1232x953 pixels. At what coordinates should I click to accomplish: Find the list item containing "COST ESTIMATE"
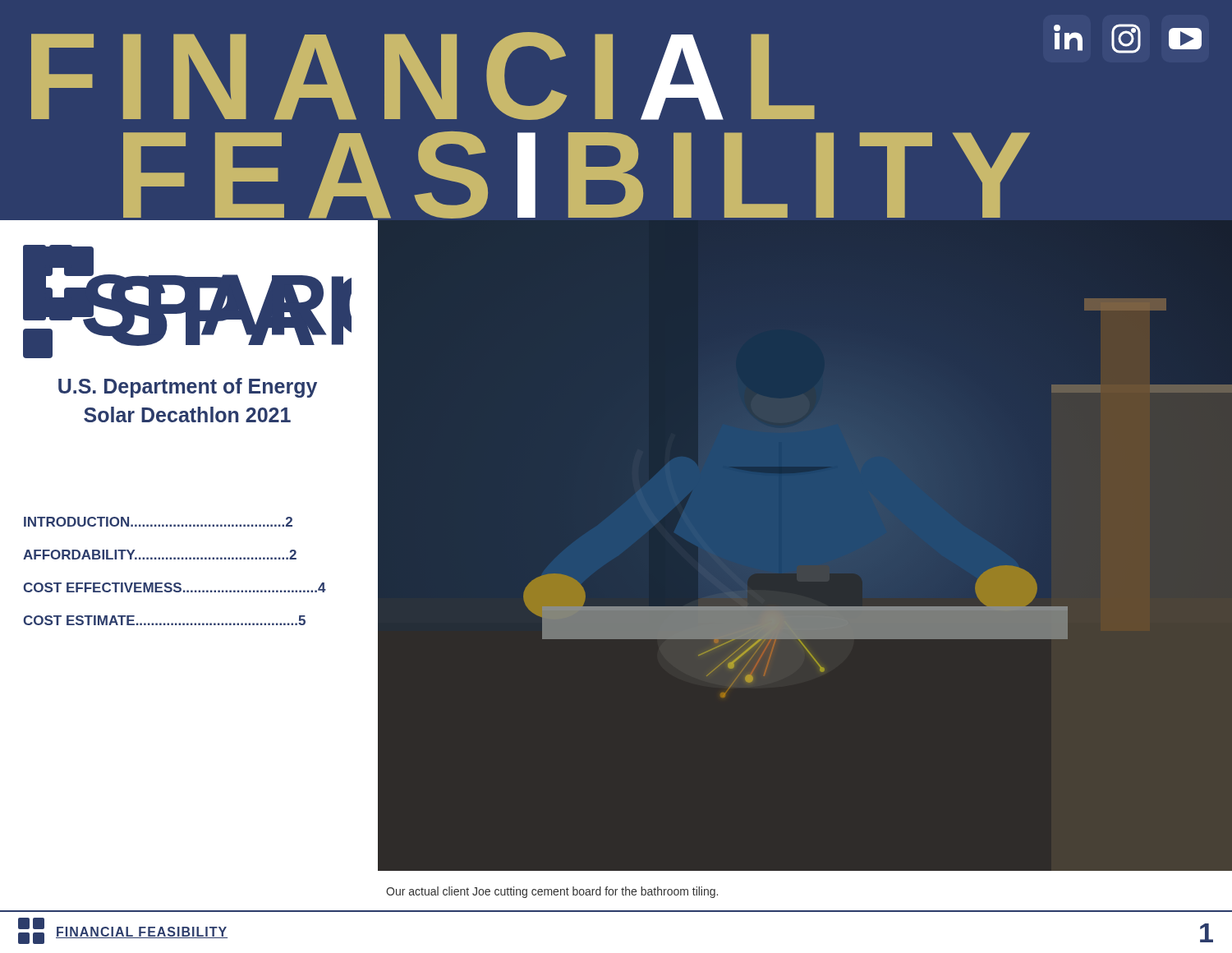[x=164, y=621]
